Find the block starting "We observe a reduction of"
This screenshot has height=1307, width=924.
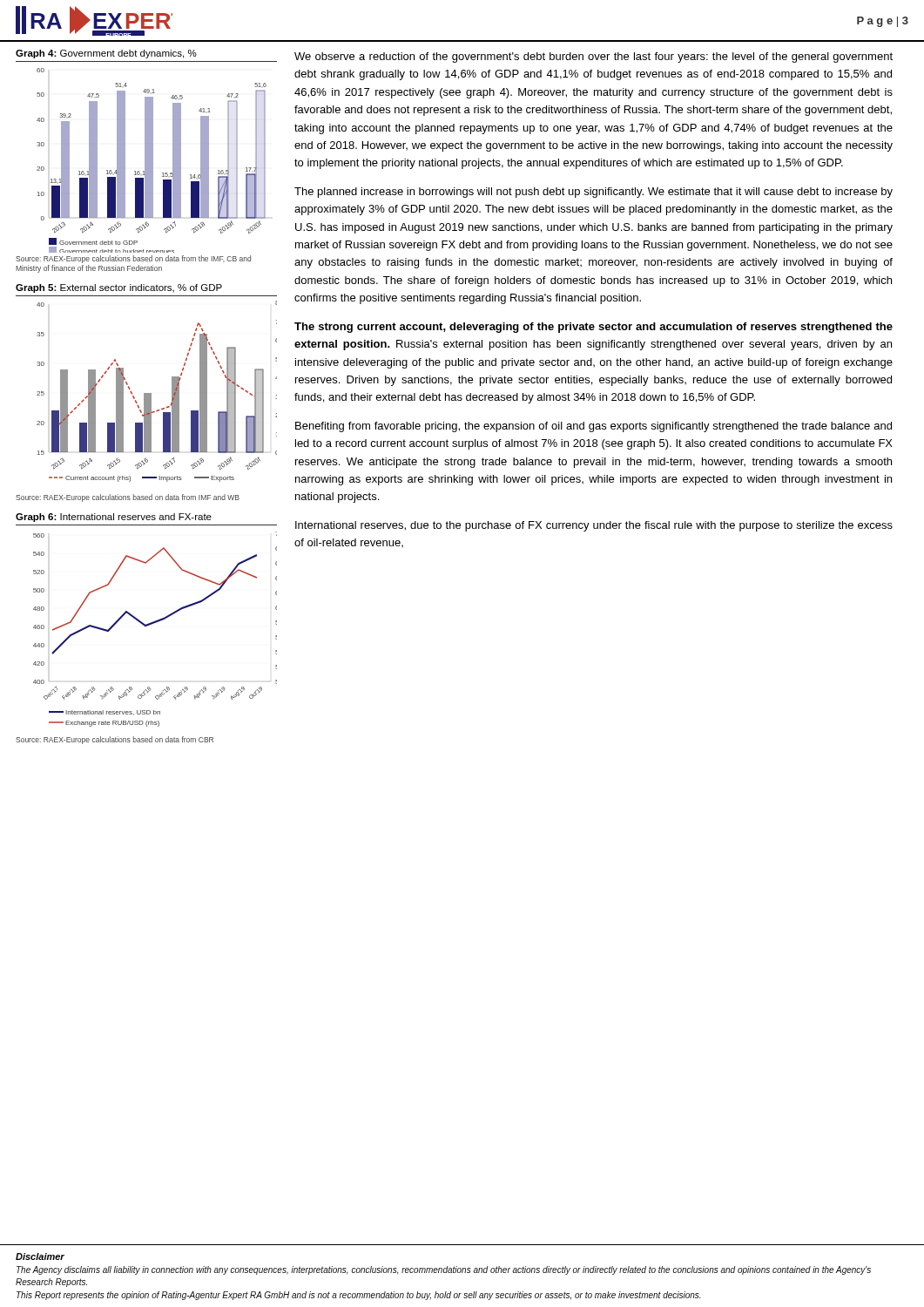(x=594, y=110)
